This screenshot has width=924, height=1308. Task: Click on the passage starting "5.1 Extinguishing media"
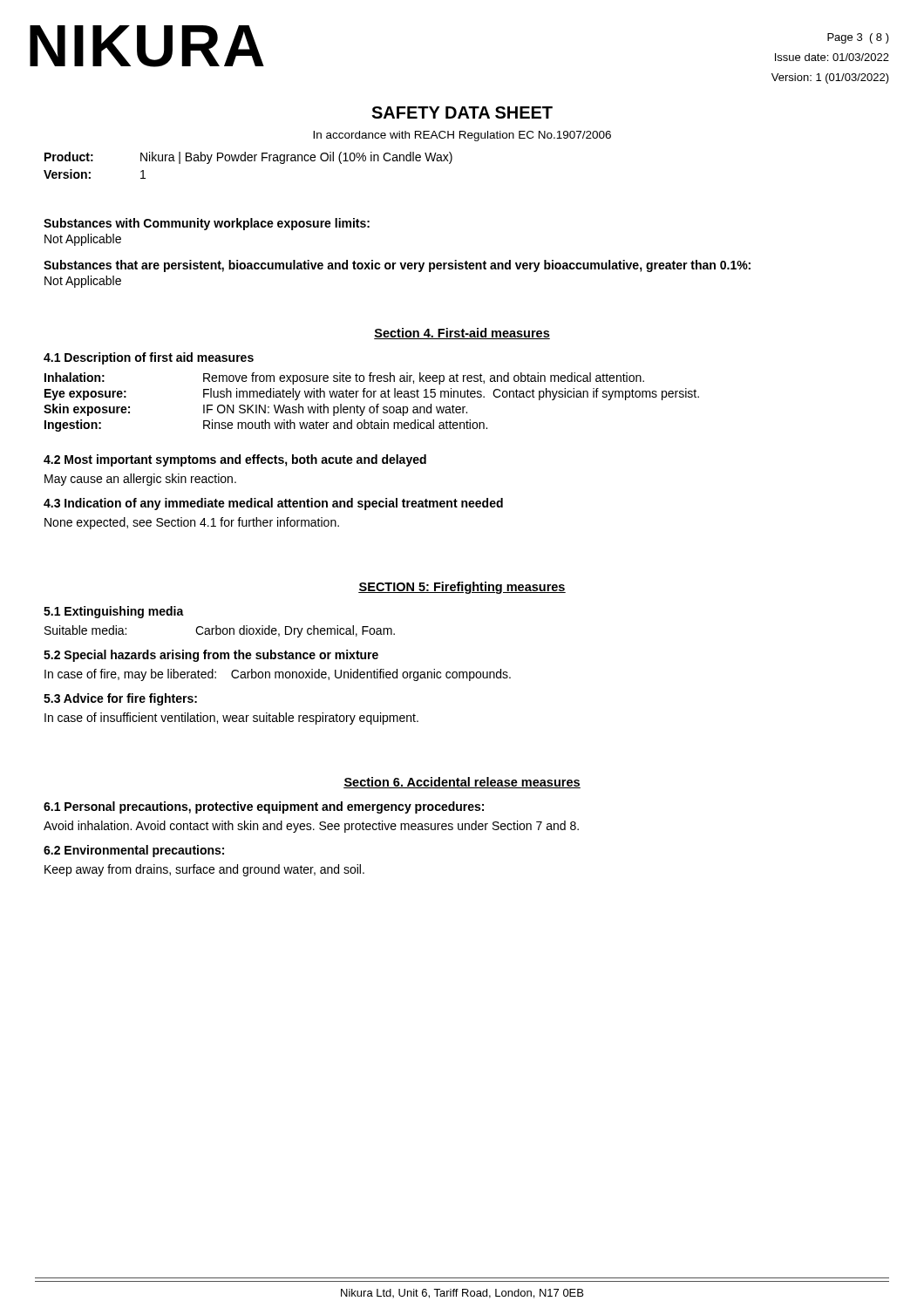click(113, 611)
